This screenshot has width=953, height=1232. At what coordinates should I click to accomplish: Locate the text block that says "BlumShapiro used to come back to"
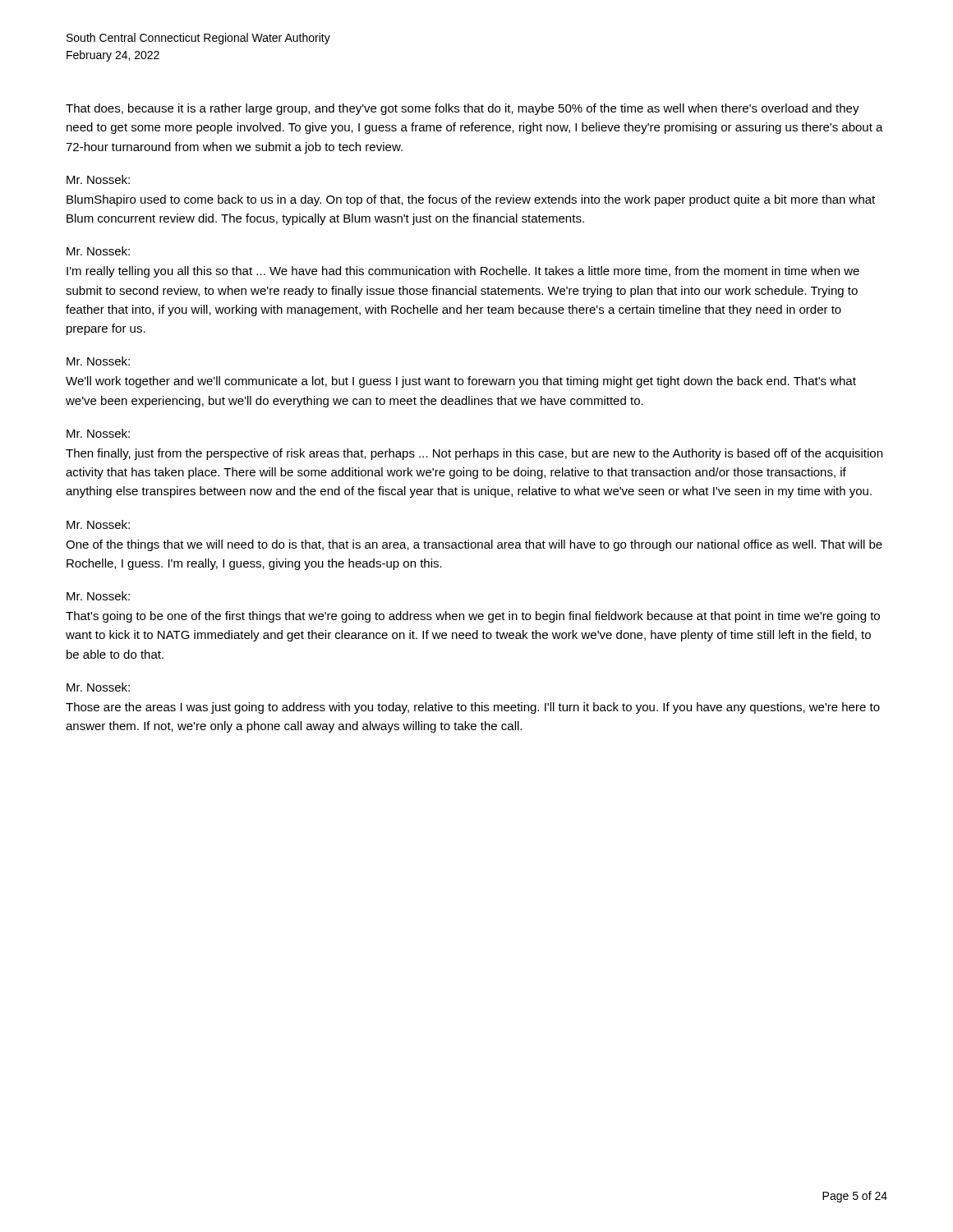pos(470,209)
